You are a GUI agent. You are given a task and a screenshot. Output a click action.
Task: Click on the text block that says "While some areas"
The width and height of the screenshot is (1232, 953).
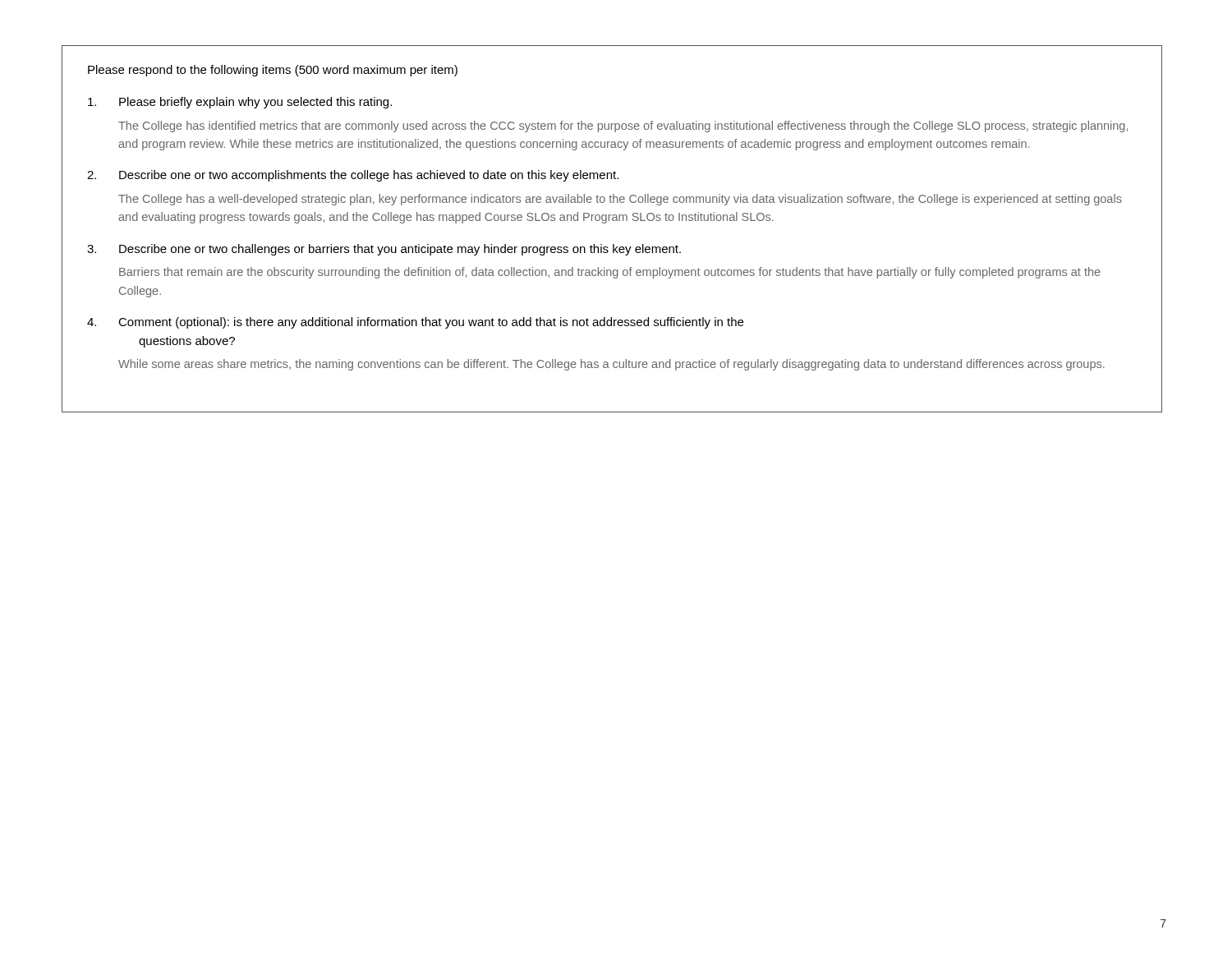(x=612, y=364)
